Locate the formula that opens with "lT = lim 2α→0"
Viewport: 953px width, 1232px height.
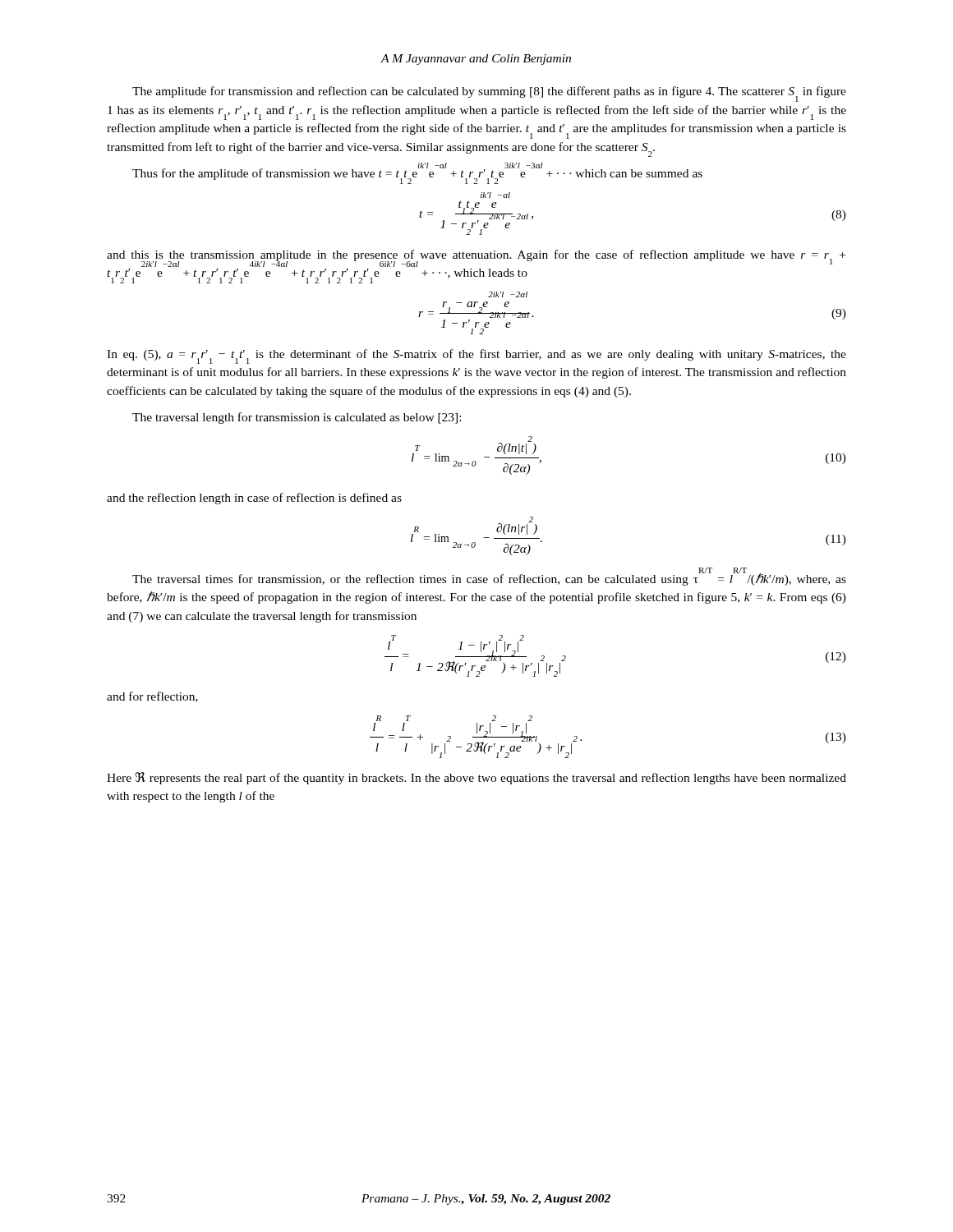pos(518,458)
